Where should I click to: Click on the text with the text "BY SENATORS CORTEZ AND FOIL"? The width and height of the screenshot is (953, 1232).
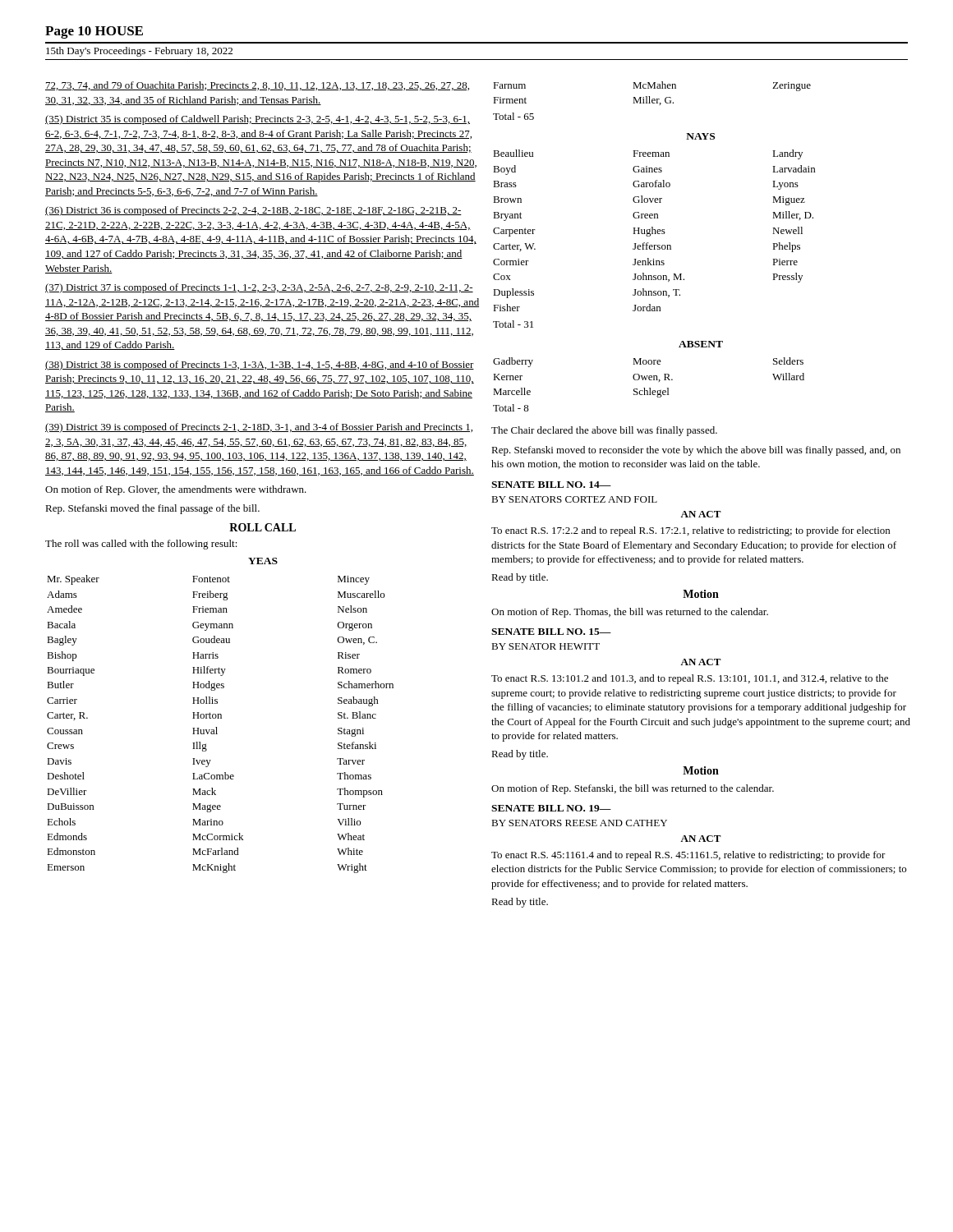click(x=574, y=499)
